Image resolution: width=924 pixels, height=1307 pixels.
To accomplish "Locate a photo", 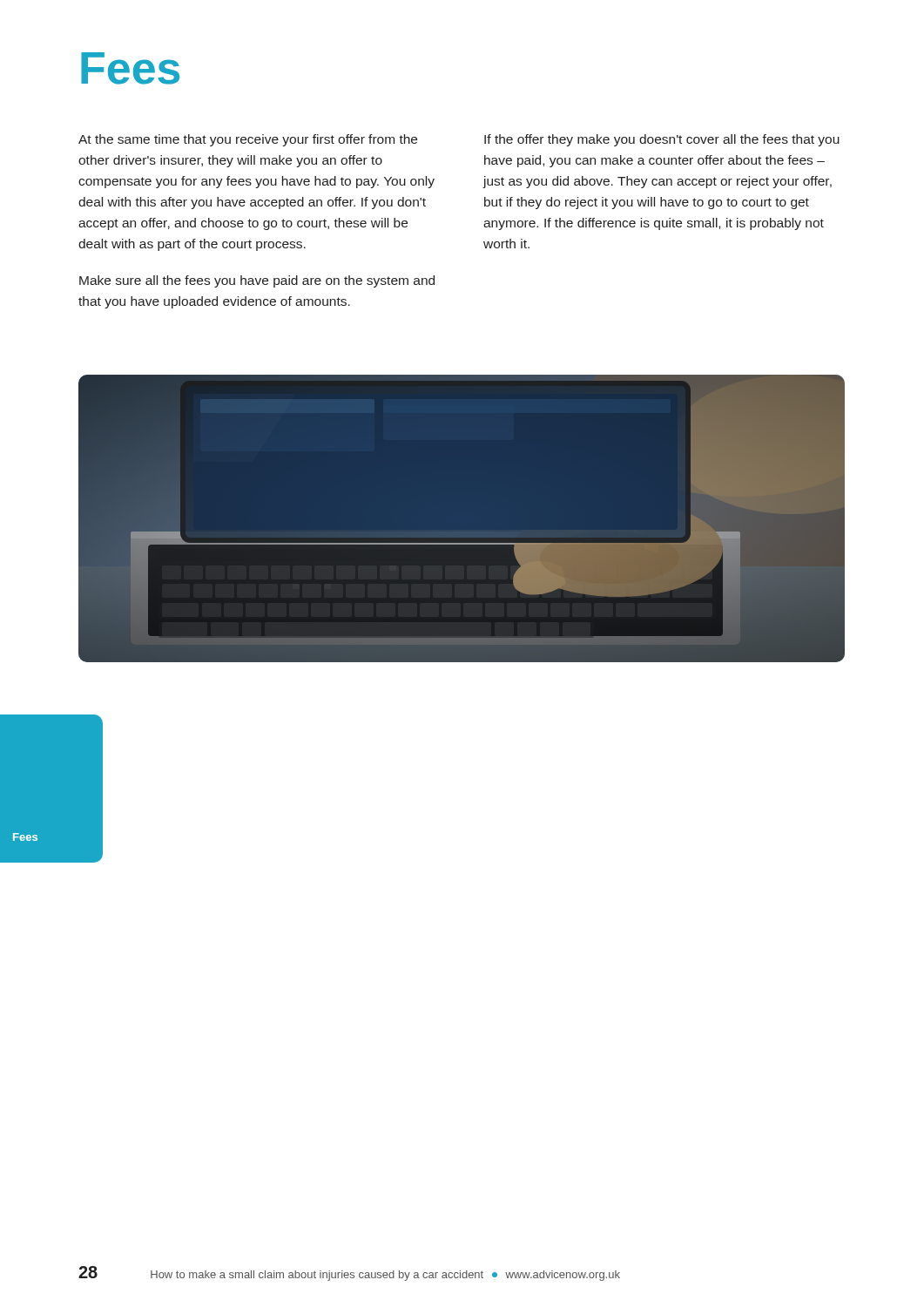I will pos(462,518).
